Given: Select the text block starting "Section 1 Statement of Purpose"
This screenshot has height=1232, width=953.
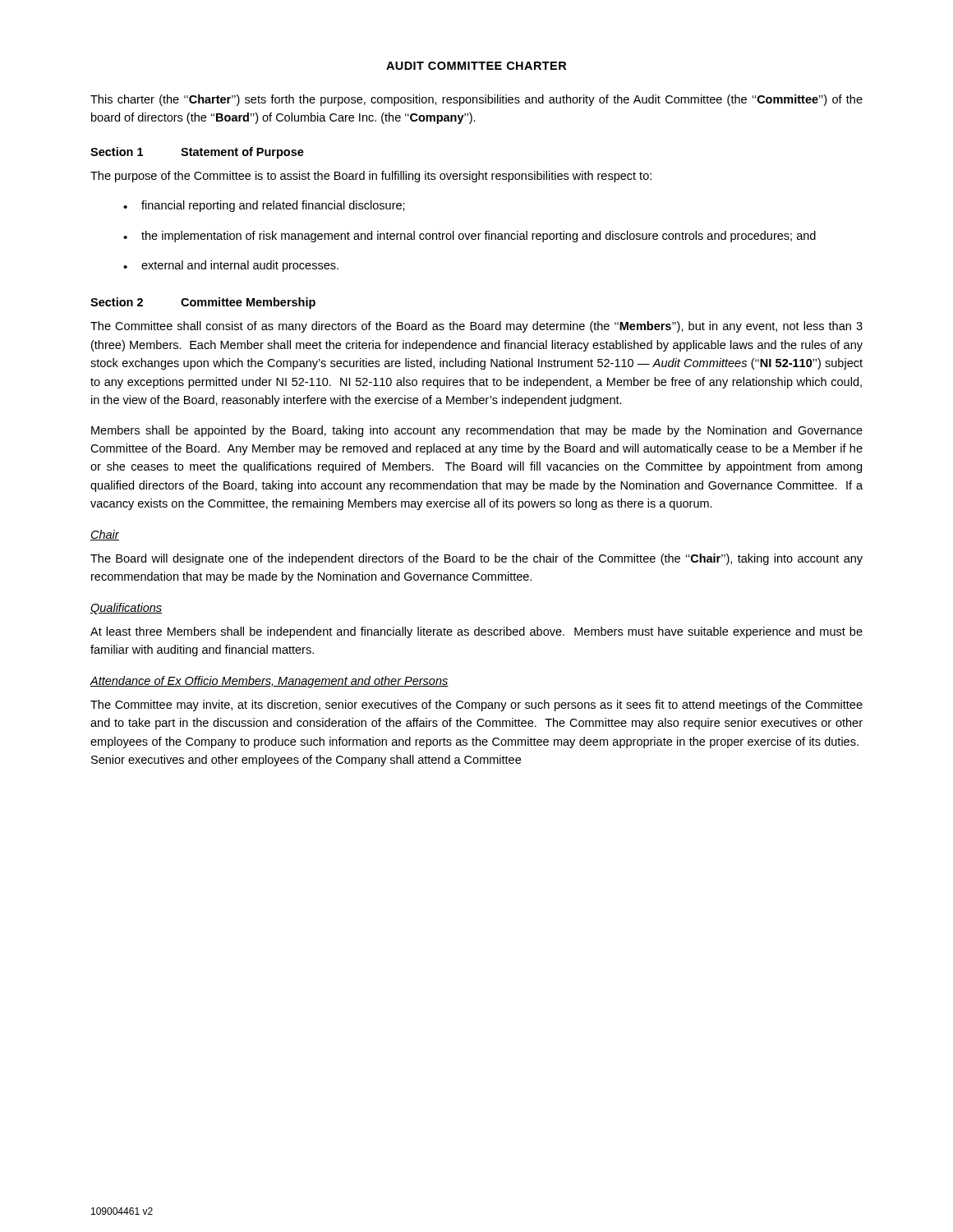Looking at the screenshot, I should 197,152.
